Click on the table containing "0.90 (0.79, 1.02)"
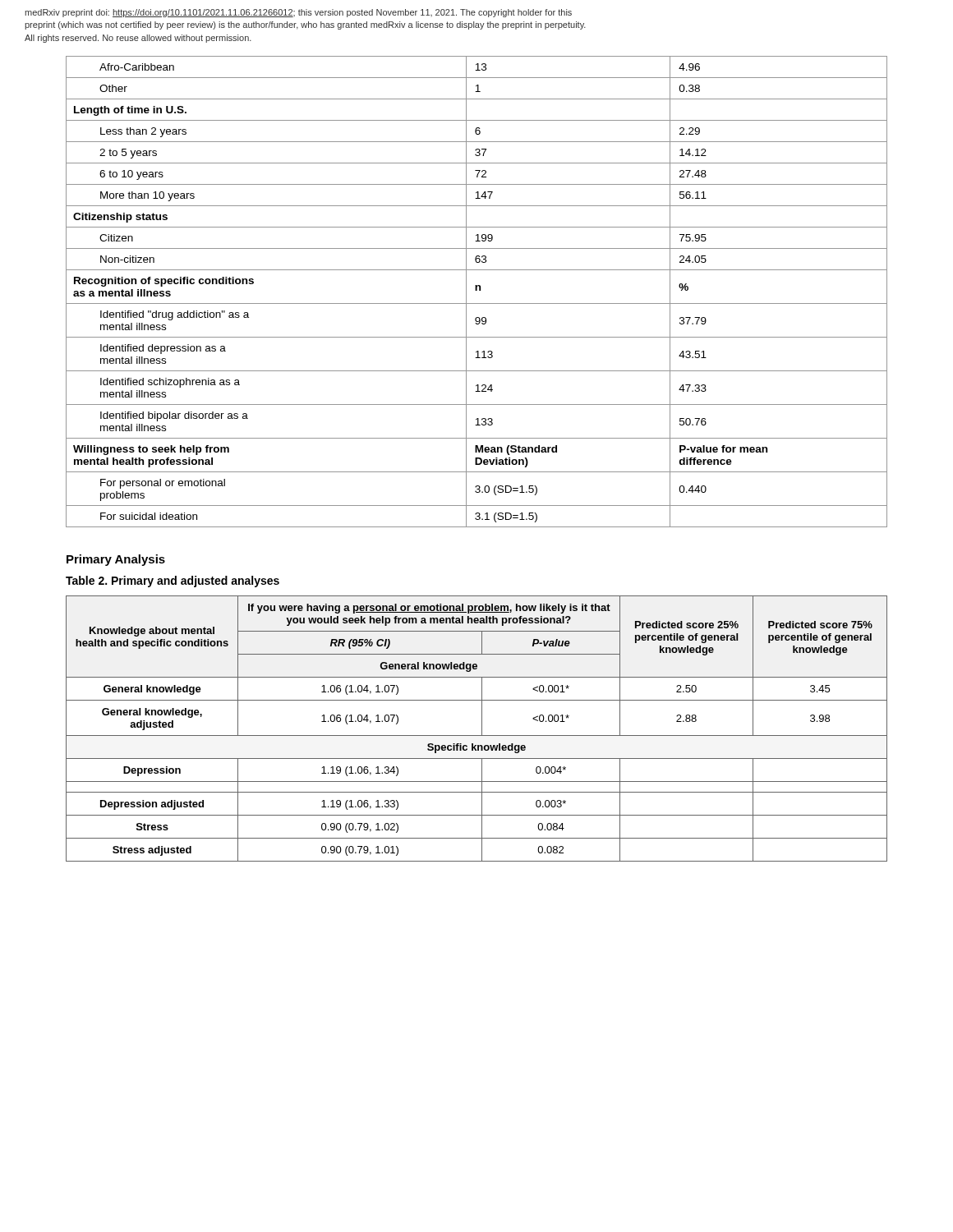Viewport: 953px width, 1232px height. (x=476, y=729)
